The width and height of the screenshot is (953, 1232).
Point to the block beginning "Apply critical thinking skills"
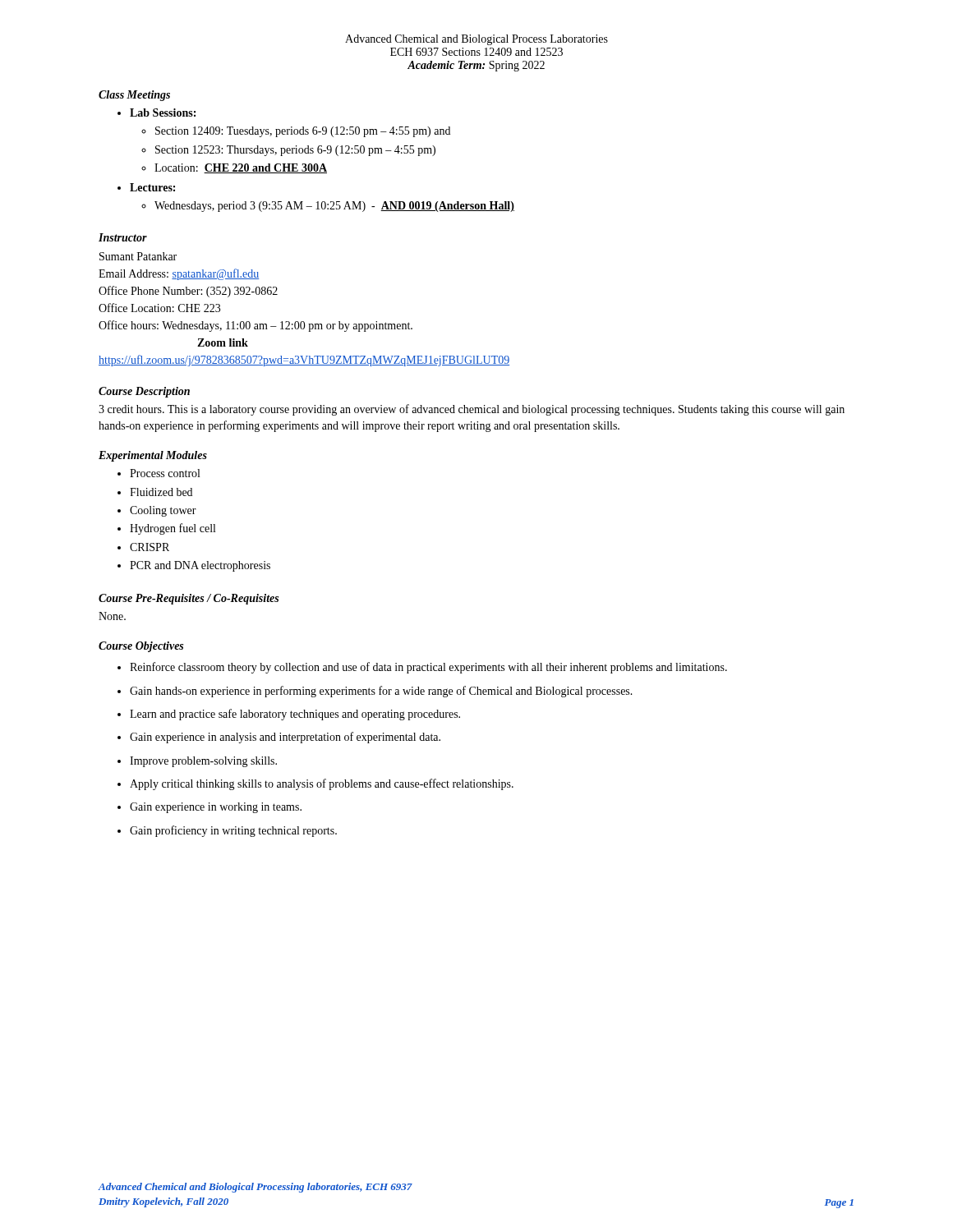click(322, 784)
